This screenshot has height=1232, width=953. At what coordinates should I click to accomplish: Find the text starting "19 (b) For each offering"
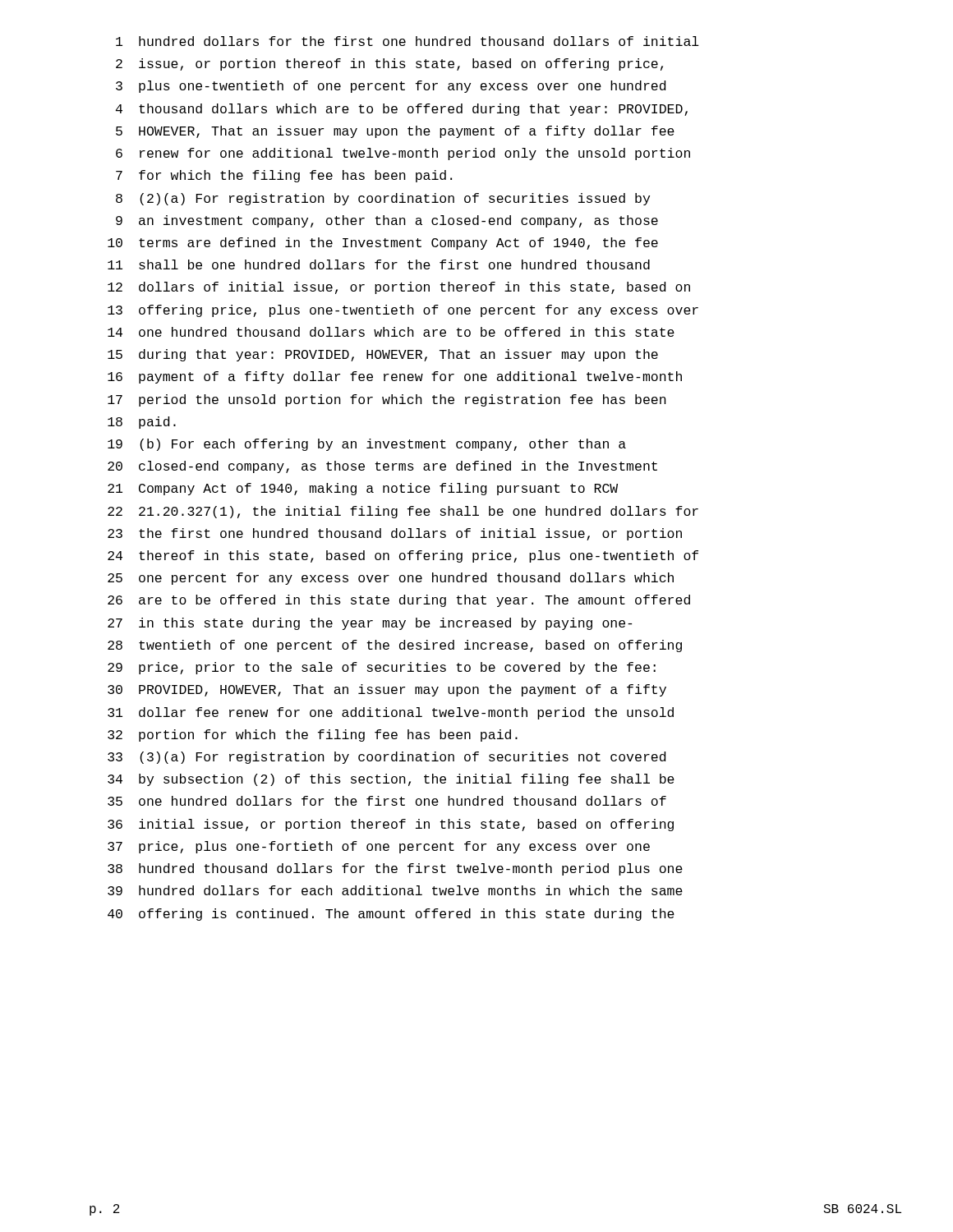[495, 590]
